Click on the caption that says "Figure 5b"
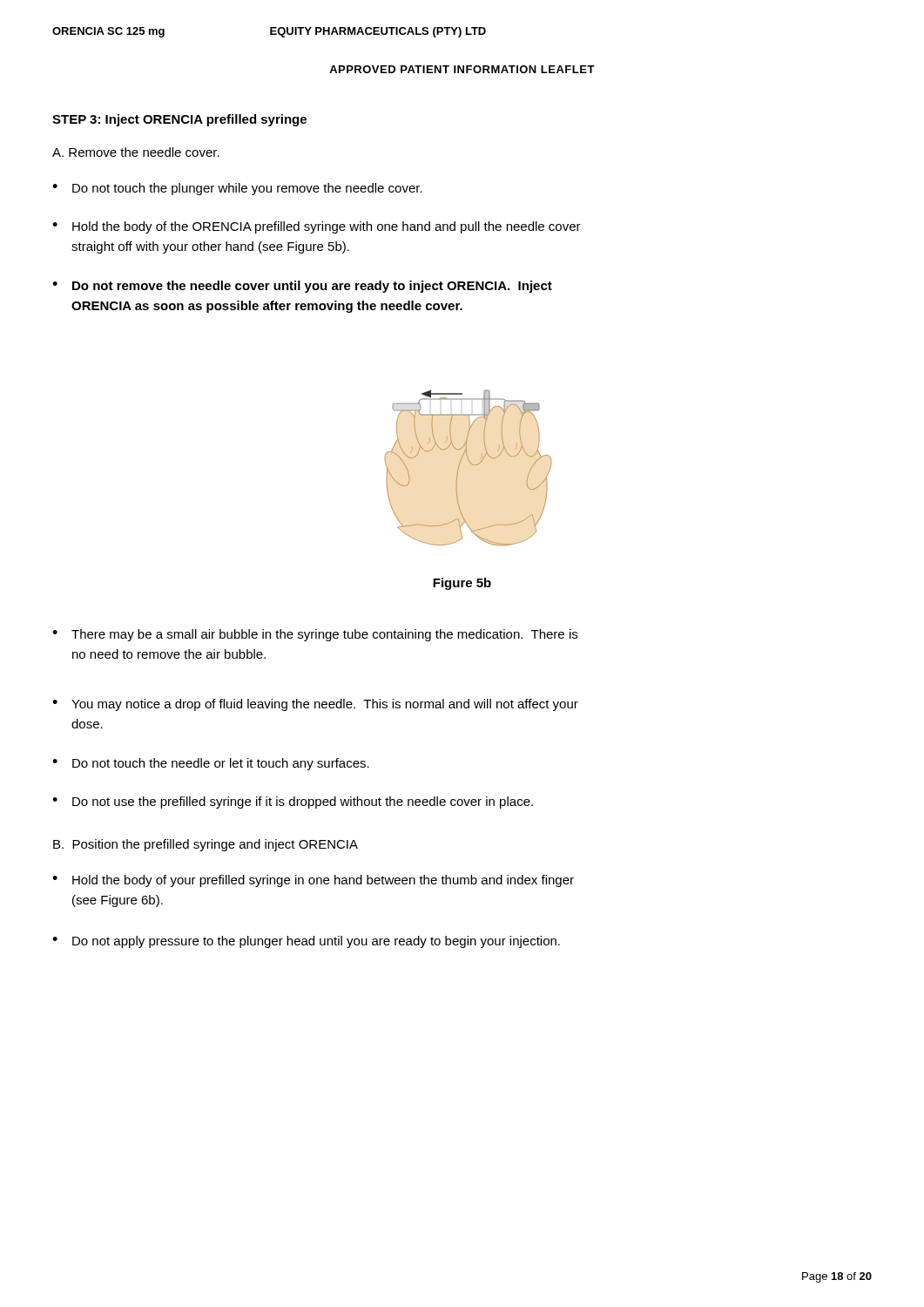Screen dimensions: 1307x924 click(x=462, y=582)
